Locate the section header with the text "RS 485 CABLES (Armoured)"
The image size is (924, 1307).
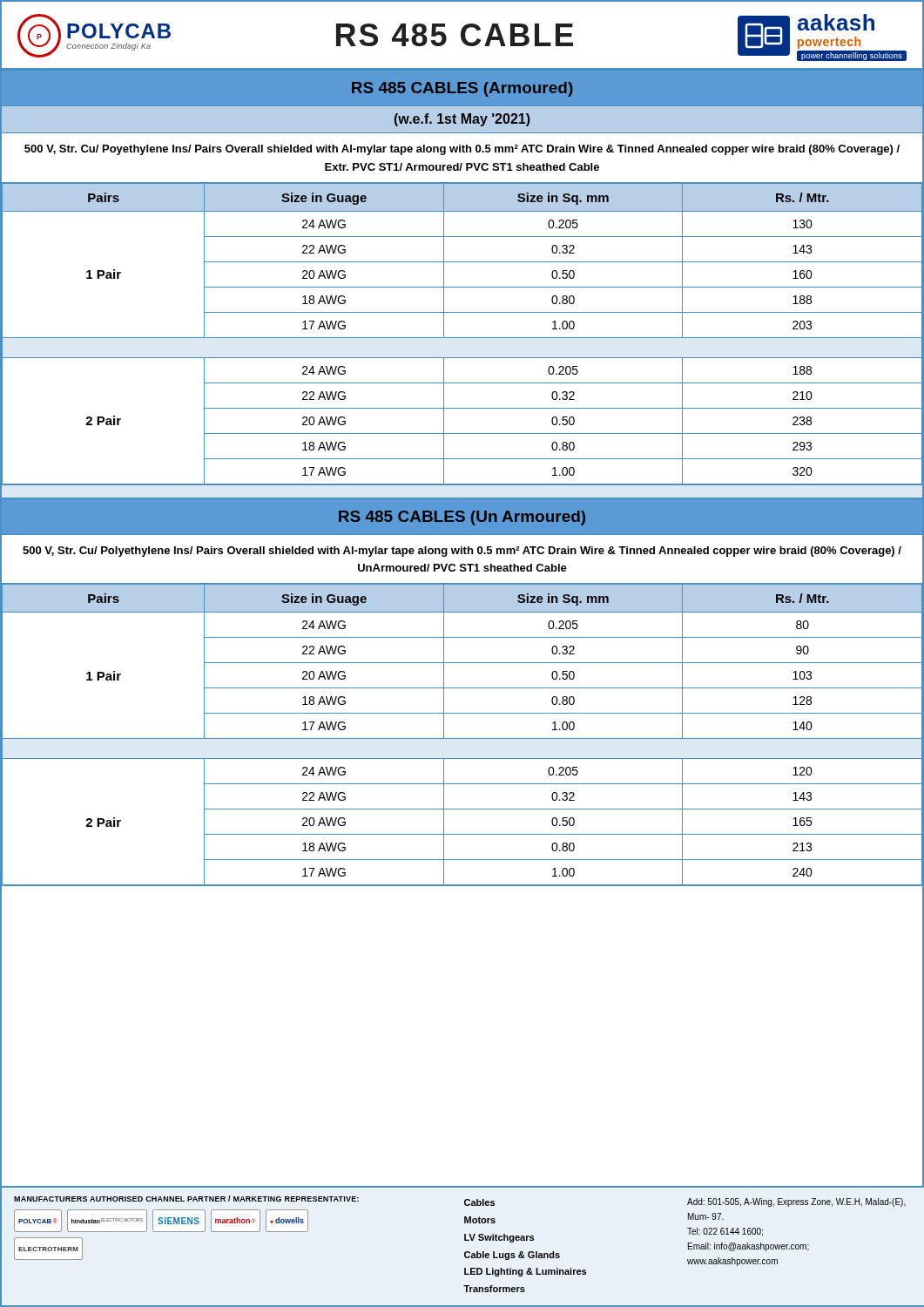tap(462, 88)
